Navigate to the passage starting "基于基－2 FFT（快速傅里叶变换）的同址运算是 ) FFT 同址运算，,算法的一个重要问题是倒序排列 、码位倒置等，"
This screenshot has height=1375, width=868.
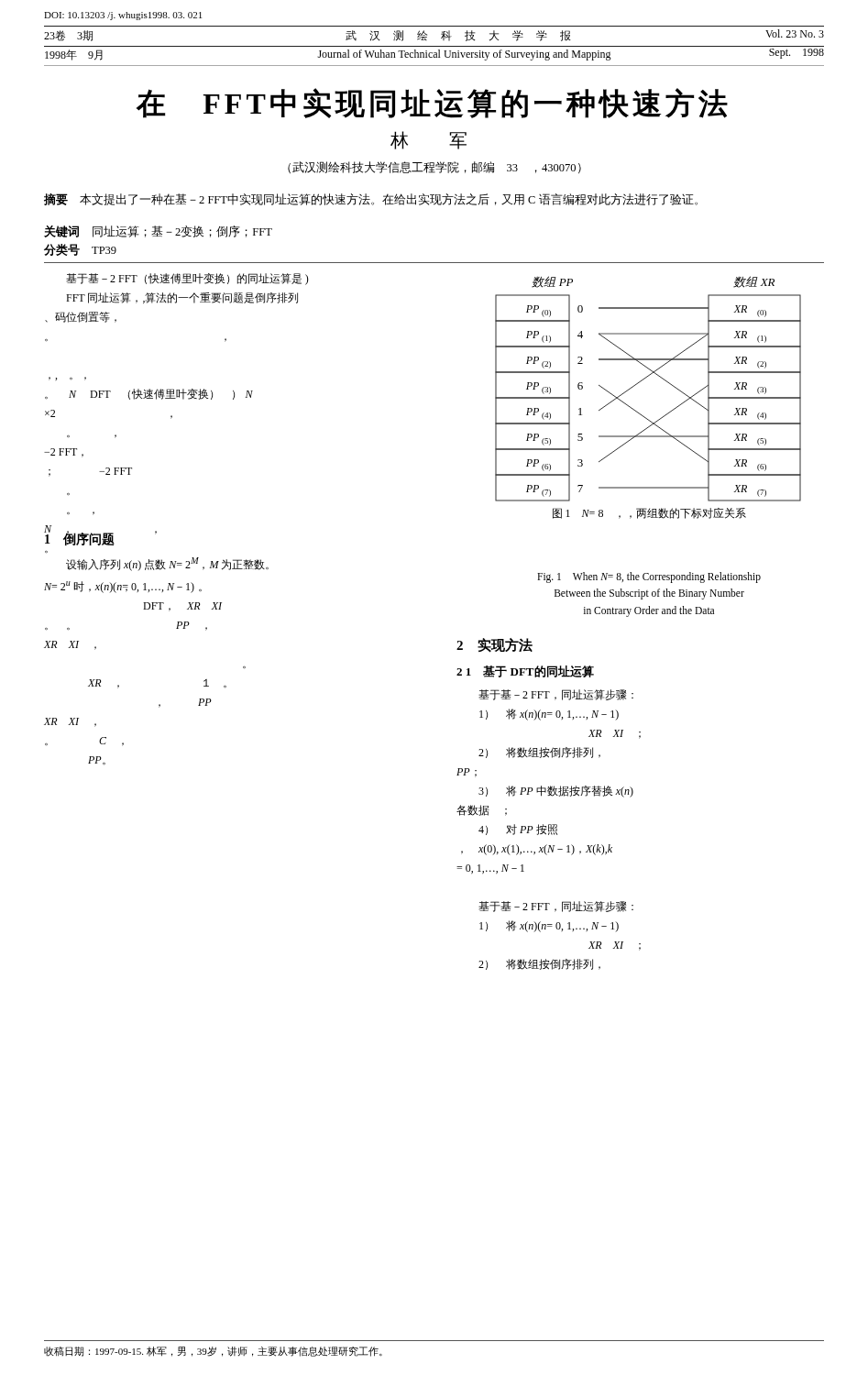click(x=187, y=279)
